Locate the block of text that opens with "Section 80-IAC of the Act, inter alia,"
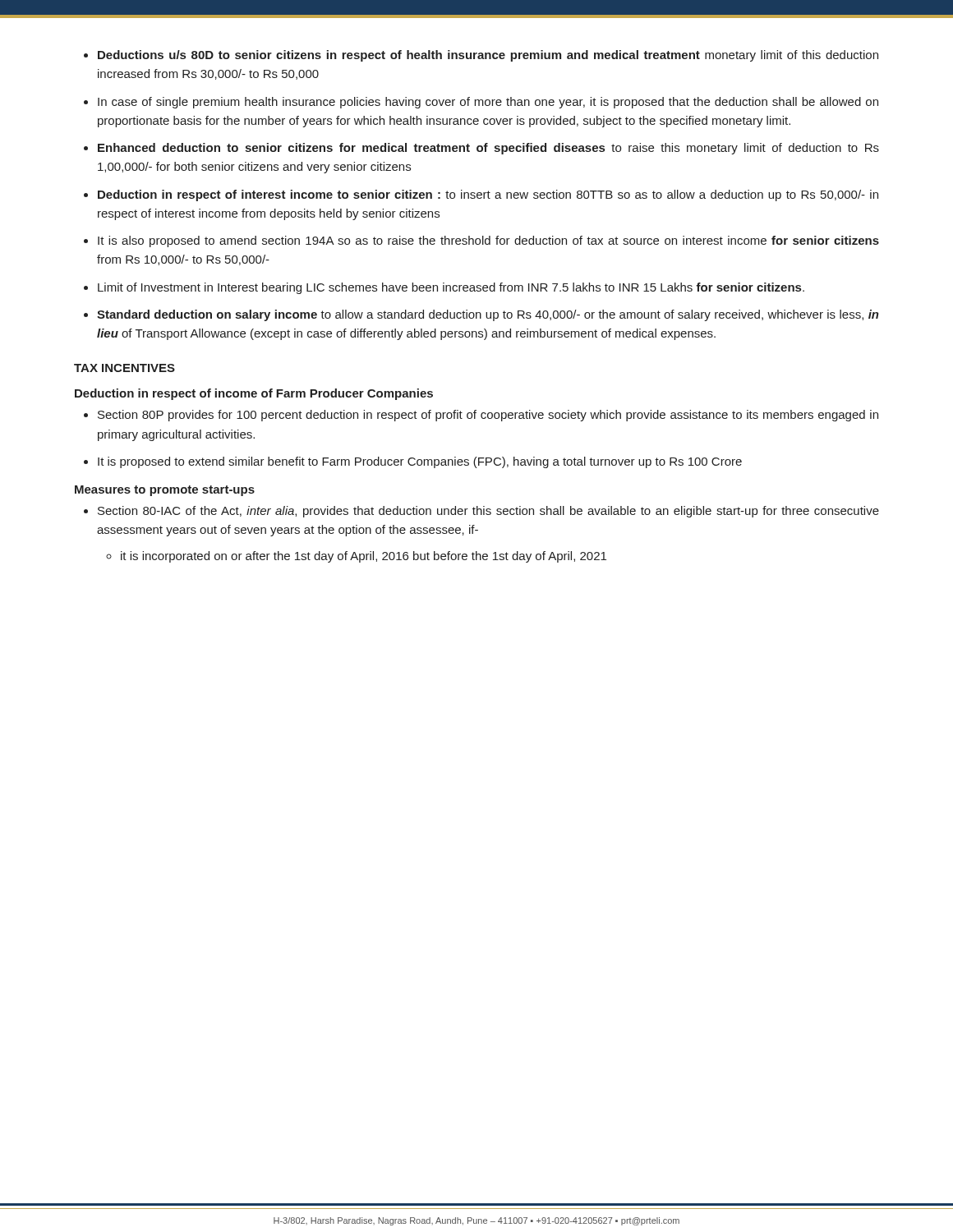 [x=488, y=534]
